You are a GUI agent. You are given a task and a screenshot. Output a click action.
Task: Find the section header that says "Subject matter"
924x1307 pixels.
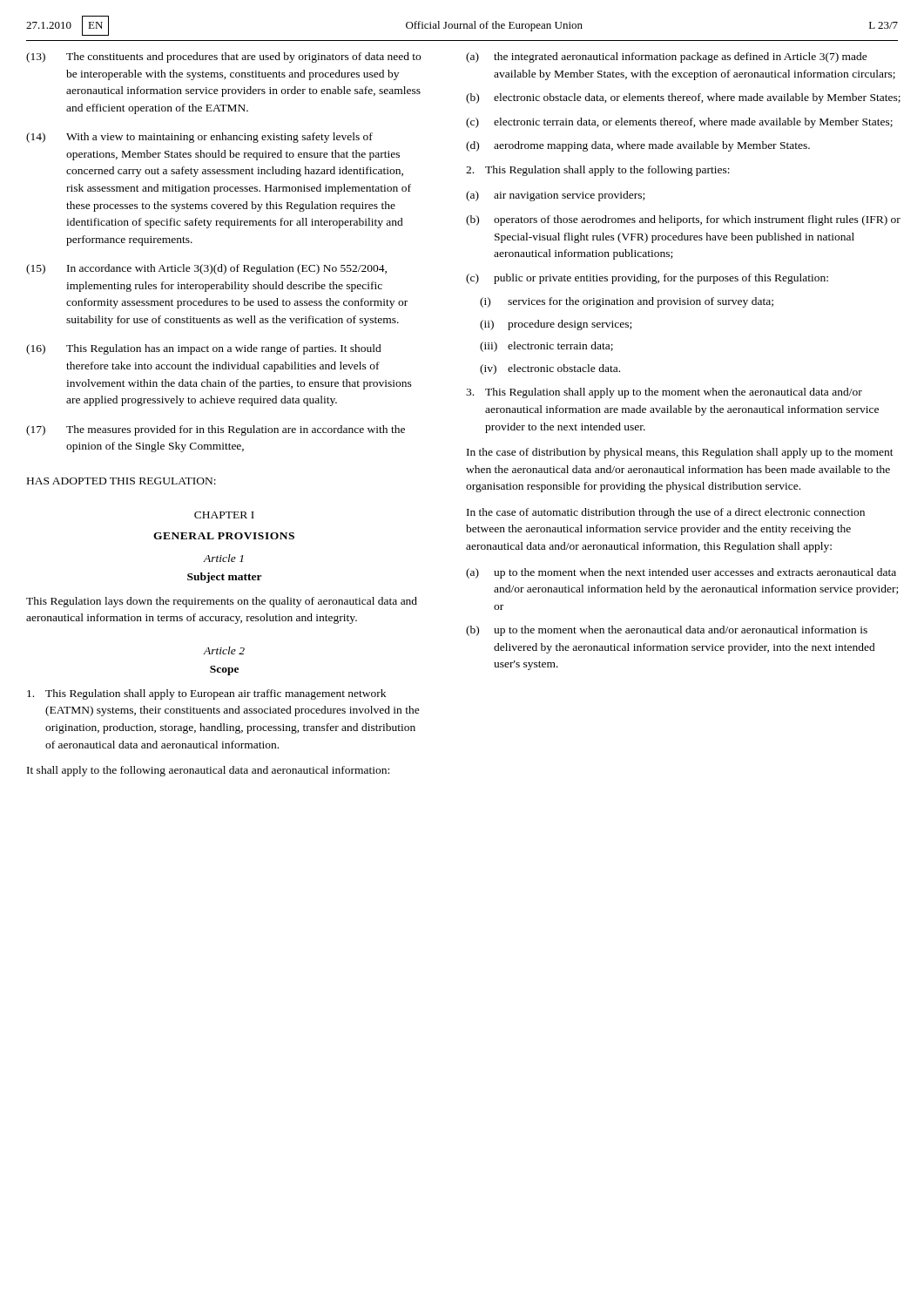224,576
